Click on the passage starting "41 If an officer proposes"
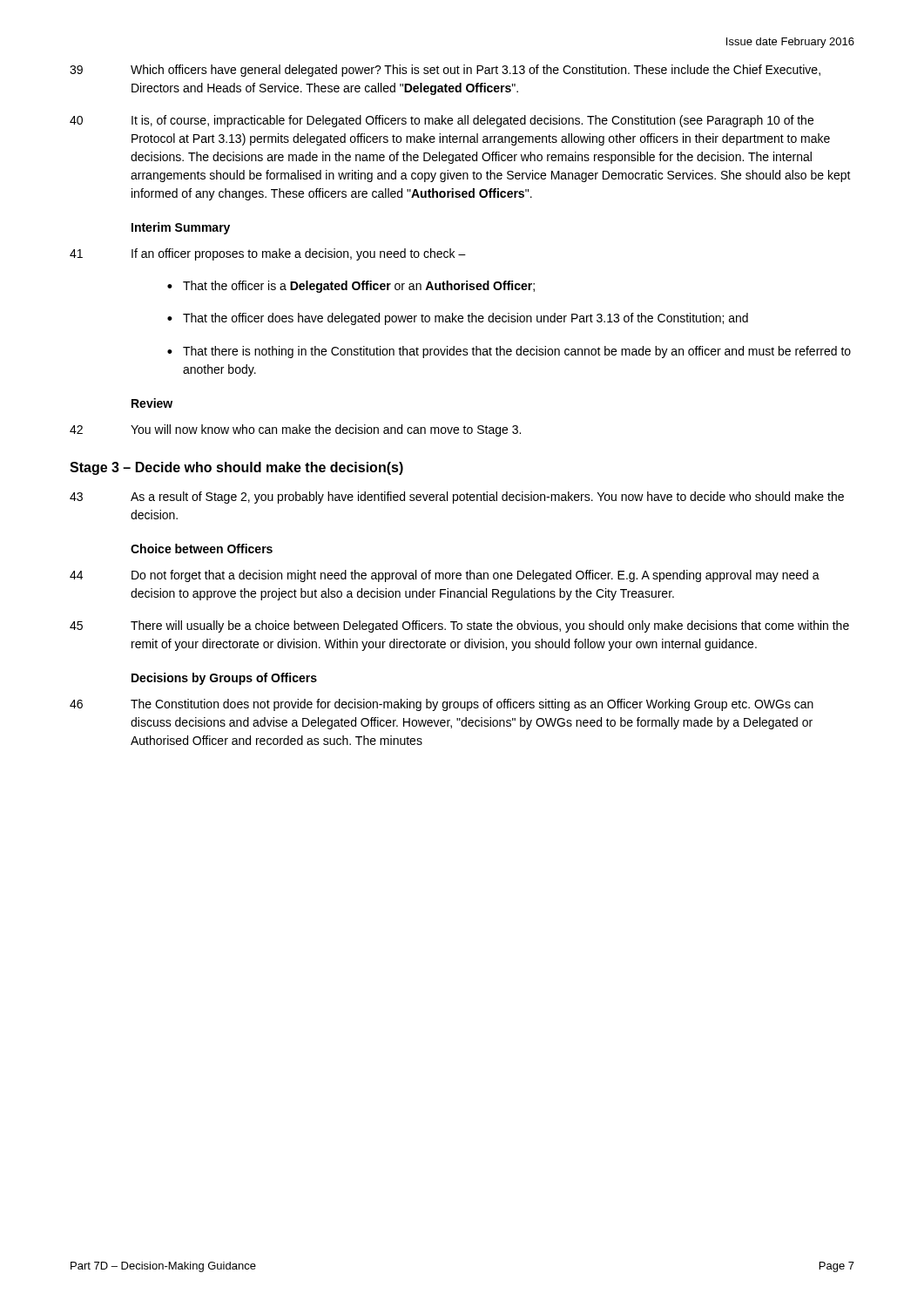The width and height of the screenshot is (924, 1307). click(462, 254)
